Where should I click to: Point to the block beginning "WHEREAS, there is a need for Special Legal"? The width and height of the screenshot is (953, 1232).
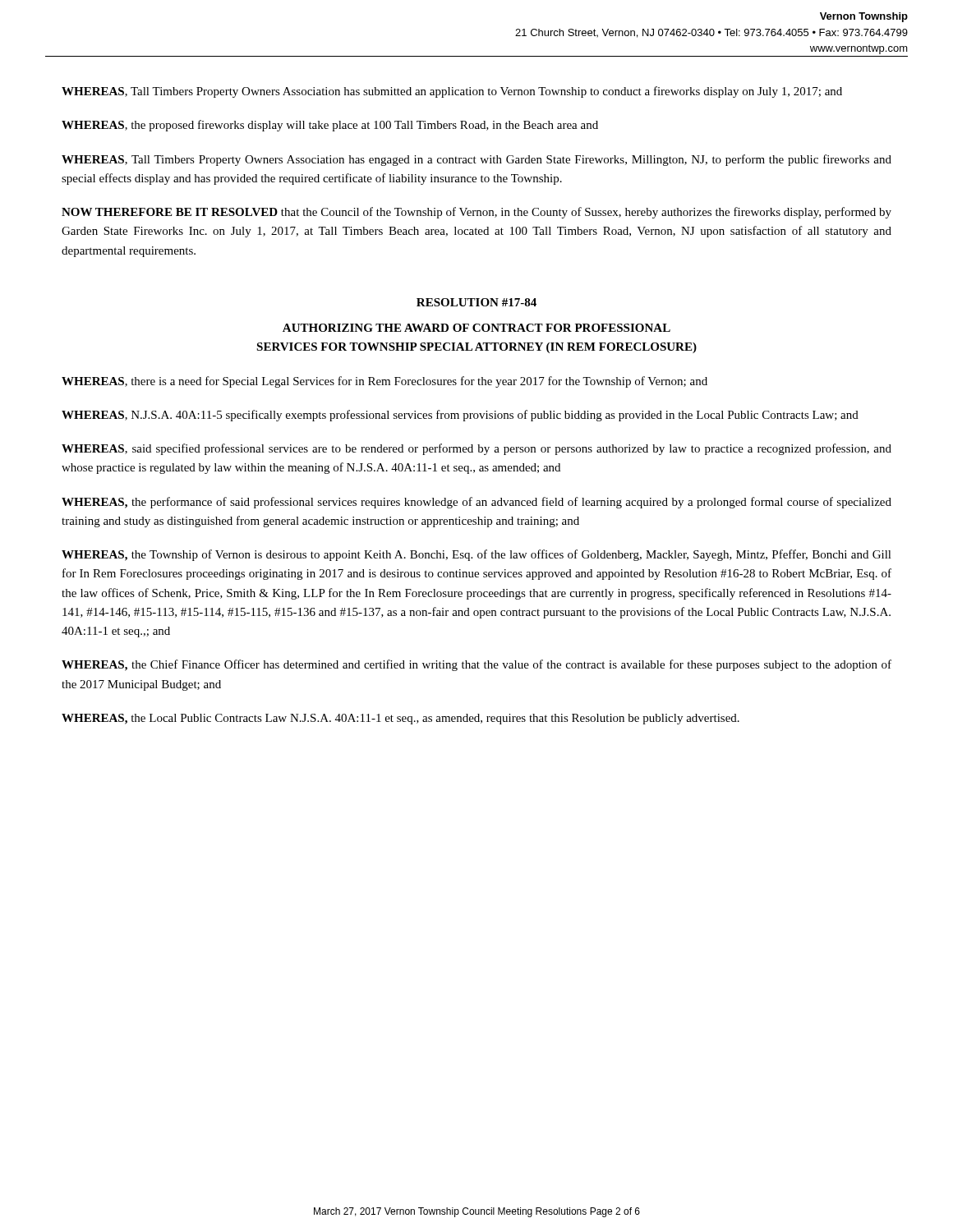pyautogui.click(x=385, y=381)
